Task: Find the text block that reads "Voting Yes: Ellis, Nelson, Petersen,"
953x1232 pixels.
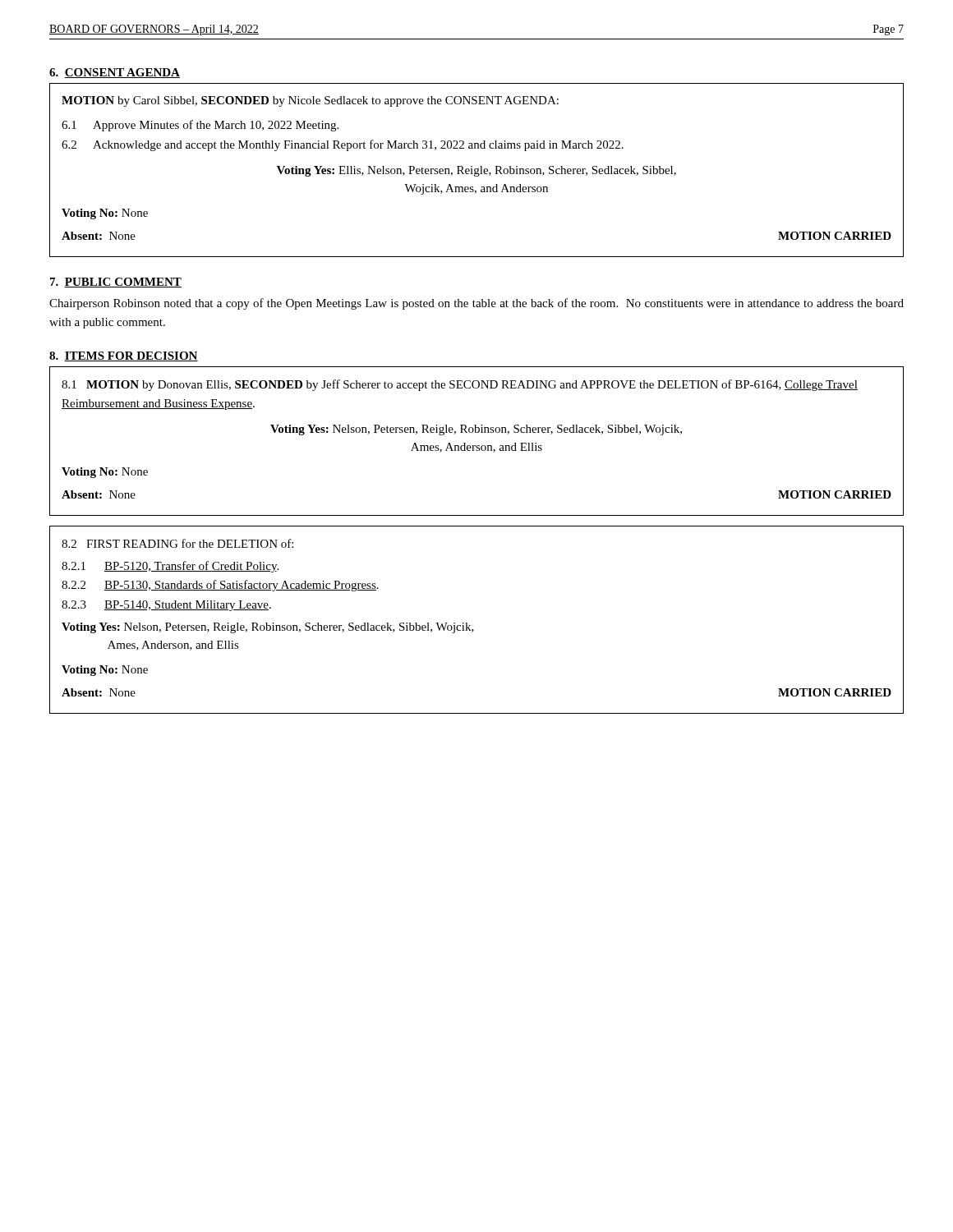Action: [476, 179]
